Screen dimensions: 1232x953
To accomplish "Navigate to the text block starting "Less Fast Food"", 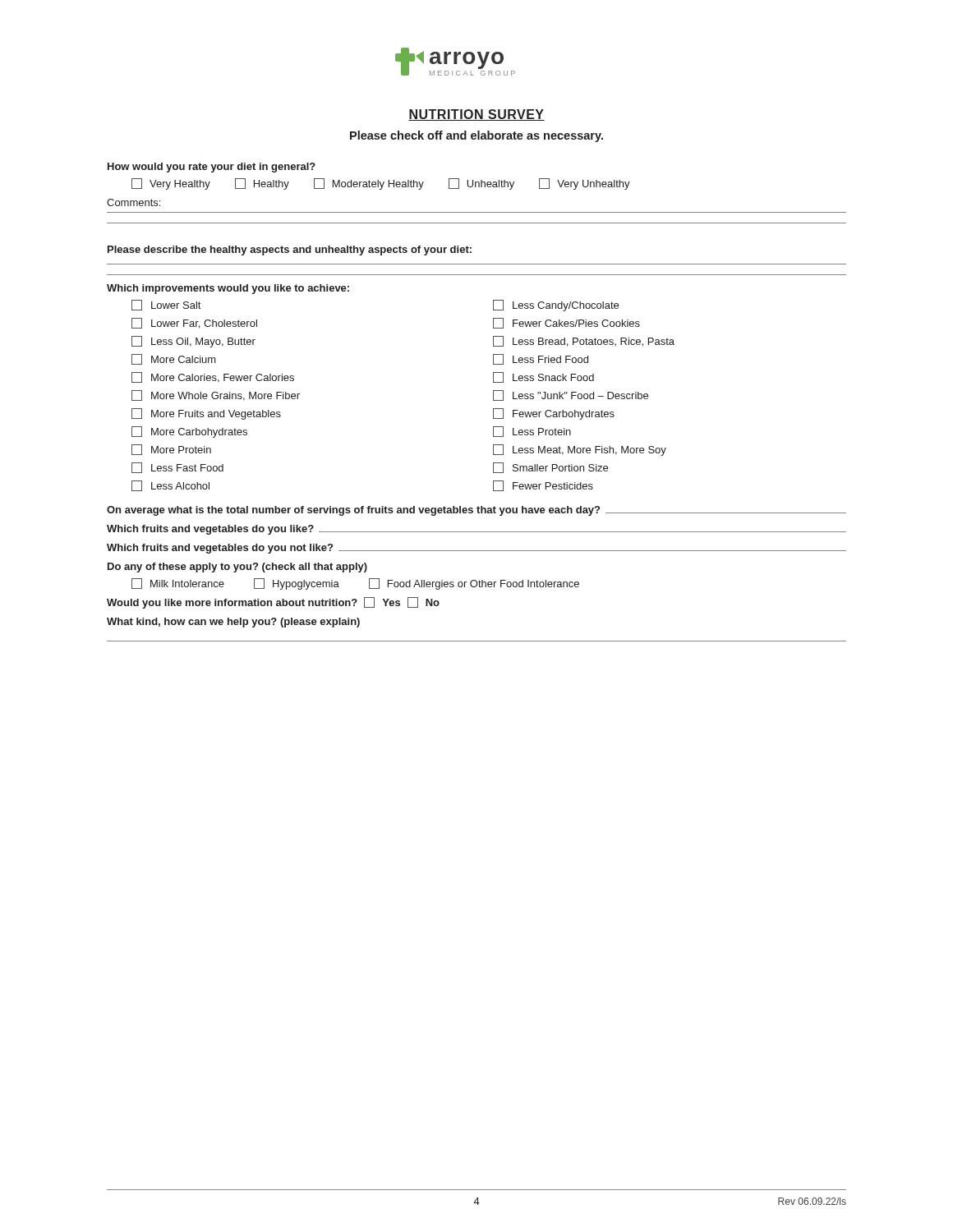I will 178,468.
